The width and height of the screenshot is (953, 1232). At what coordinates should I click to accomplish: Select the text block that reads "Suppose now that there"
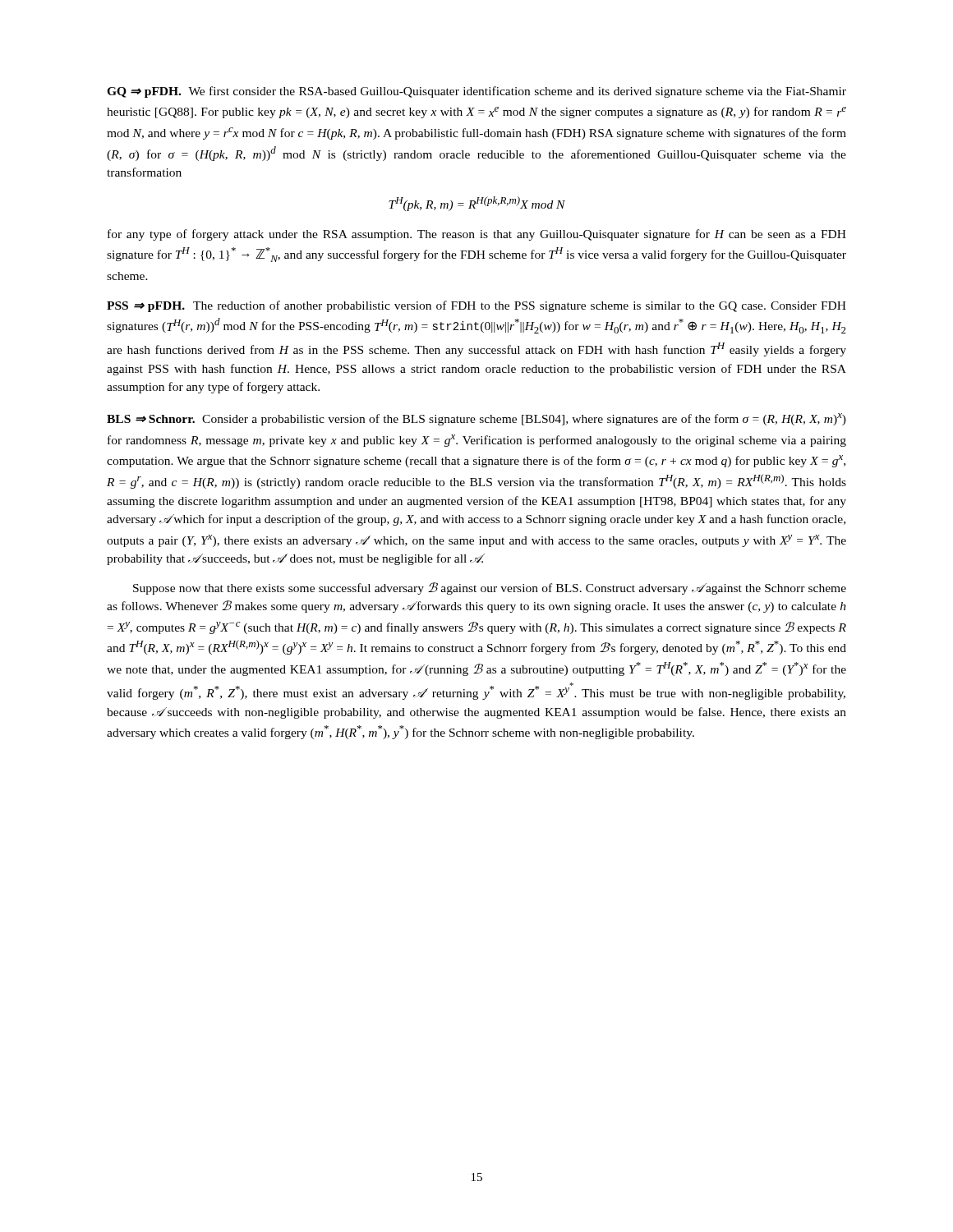click(476, 660)
